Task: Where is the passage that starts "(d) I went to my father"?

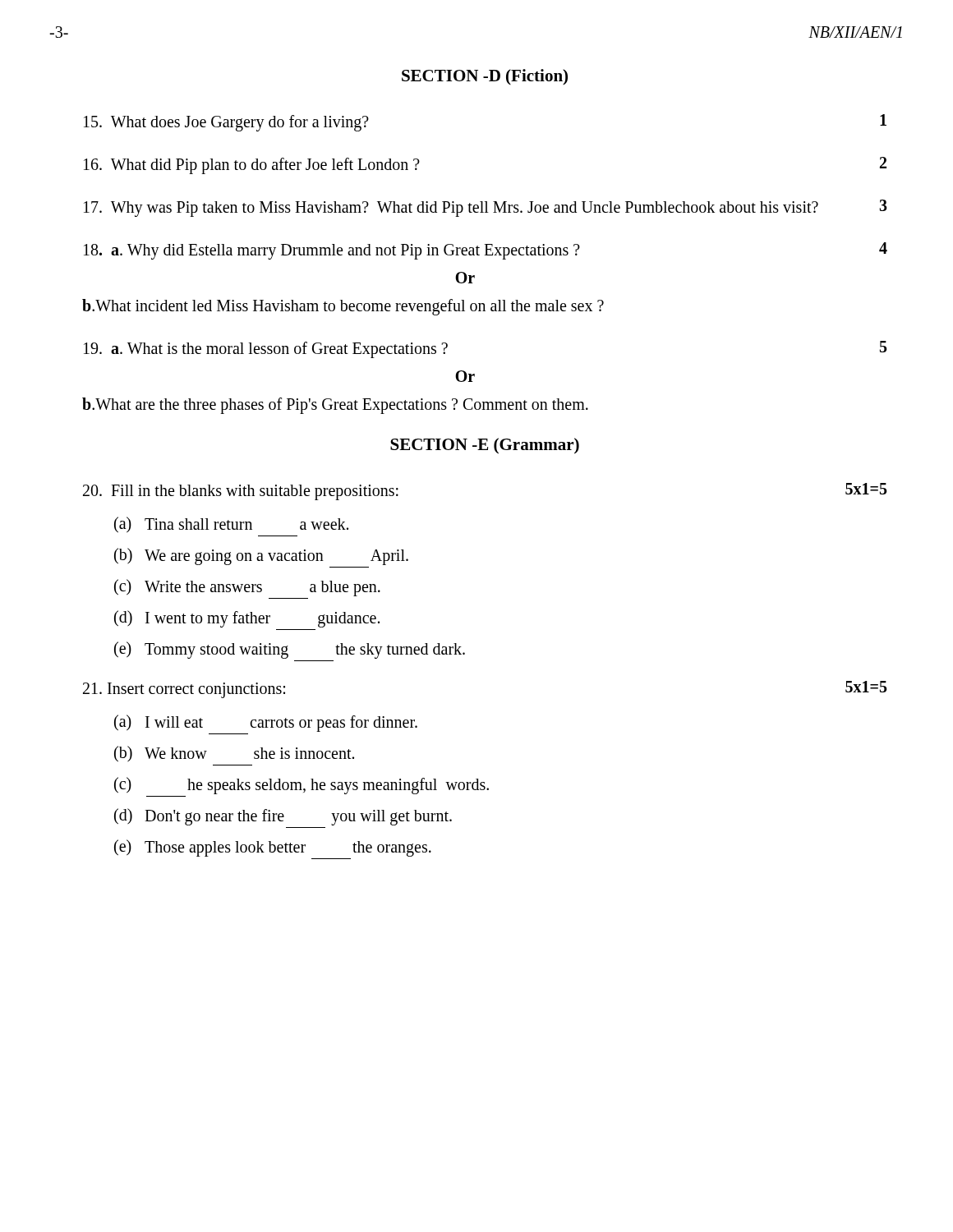Action: 247,617
